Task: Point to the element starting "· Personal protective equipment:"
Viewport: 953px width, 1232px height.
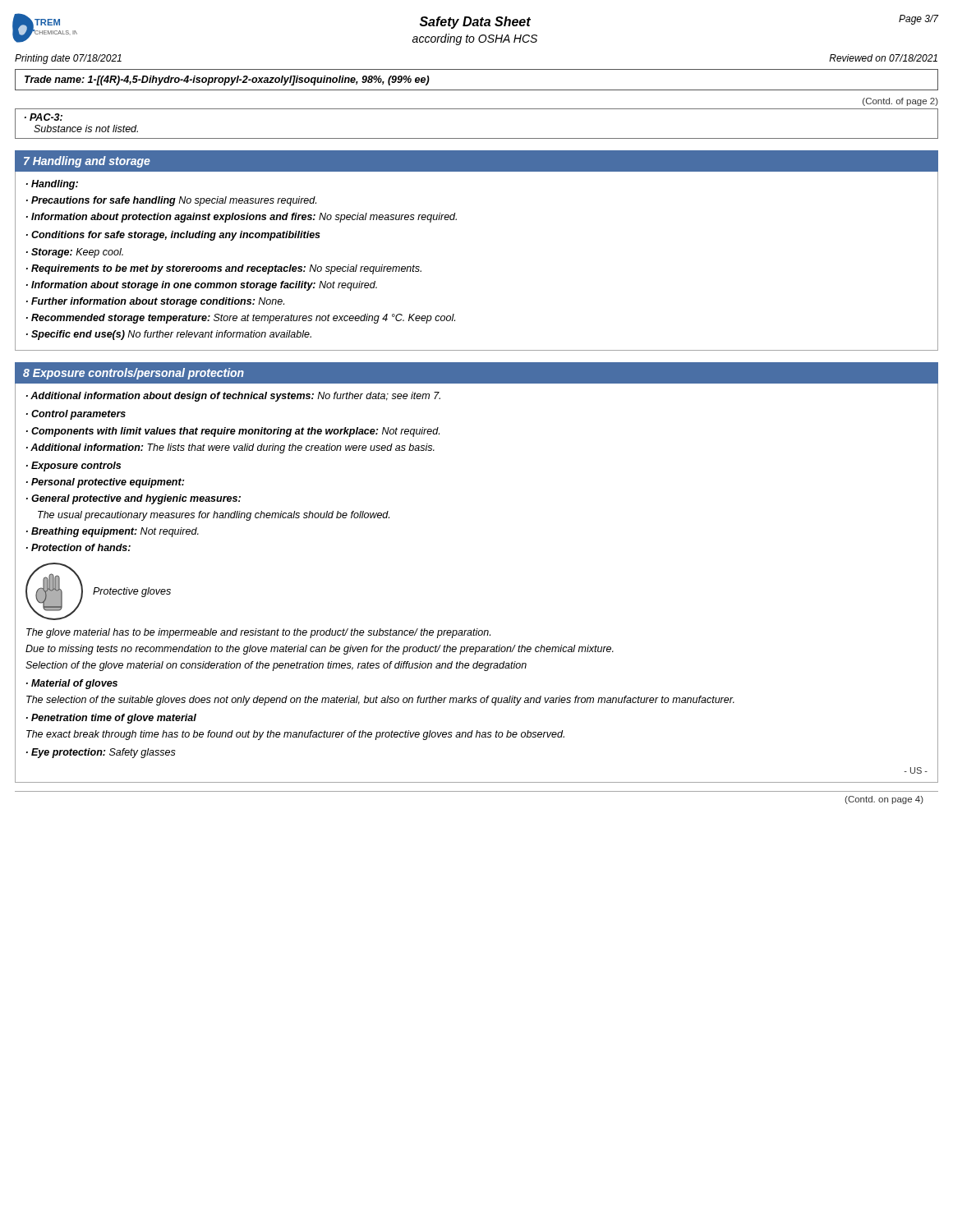Action: [105, 482]
